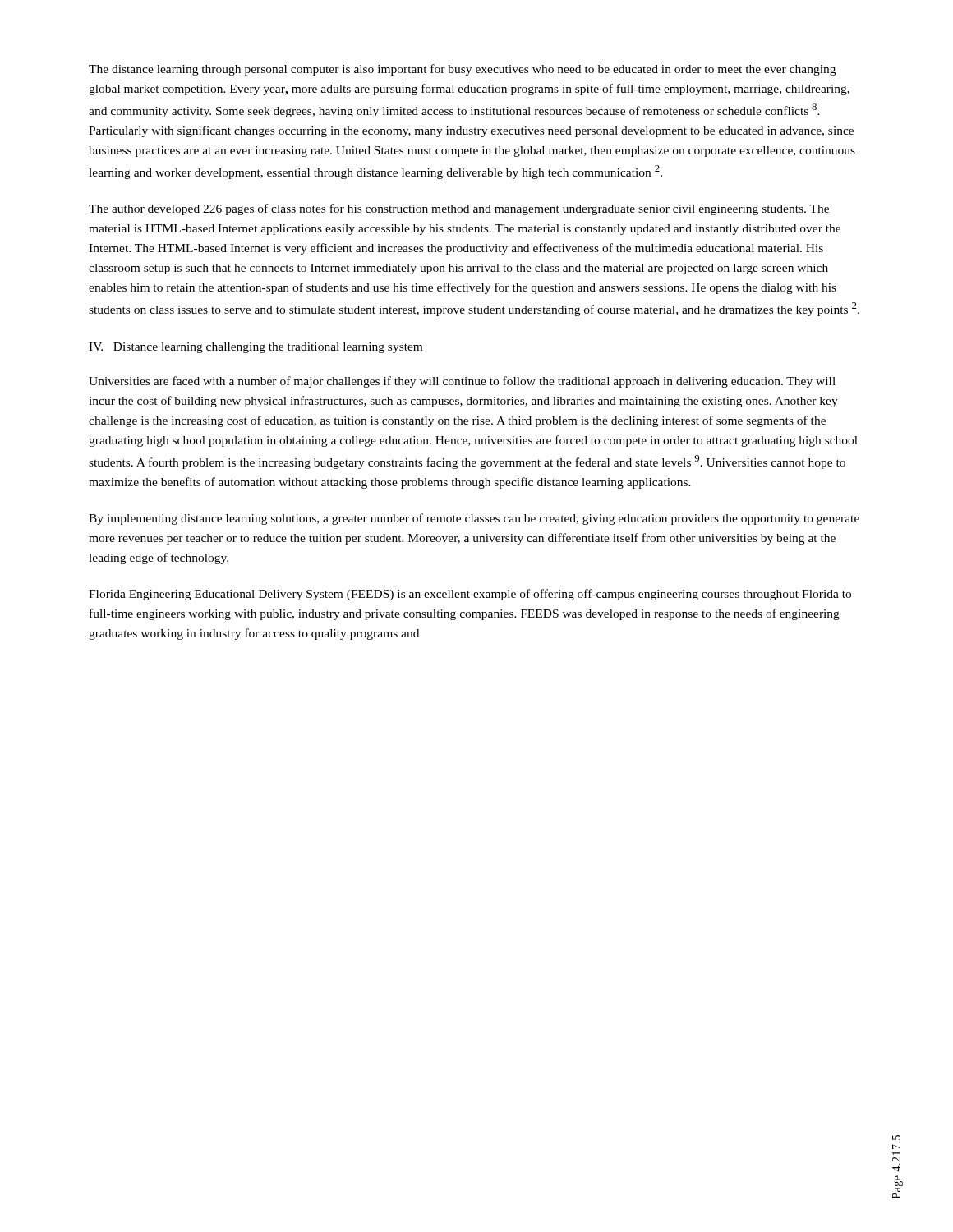Screen dimensions: 1232x953
Task: Find the section header on this page that starts "IV. Distance learning challenging the traditional learning"
Action: tap(256, 346)
